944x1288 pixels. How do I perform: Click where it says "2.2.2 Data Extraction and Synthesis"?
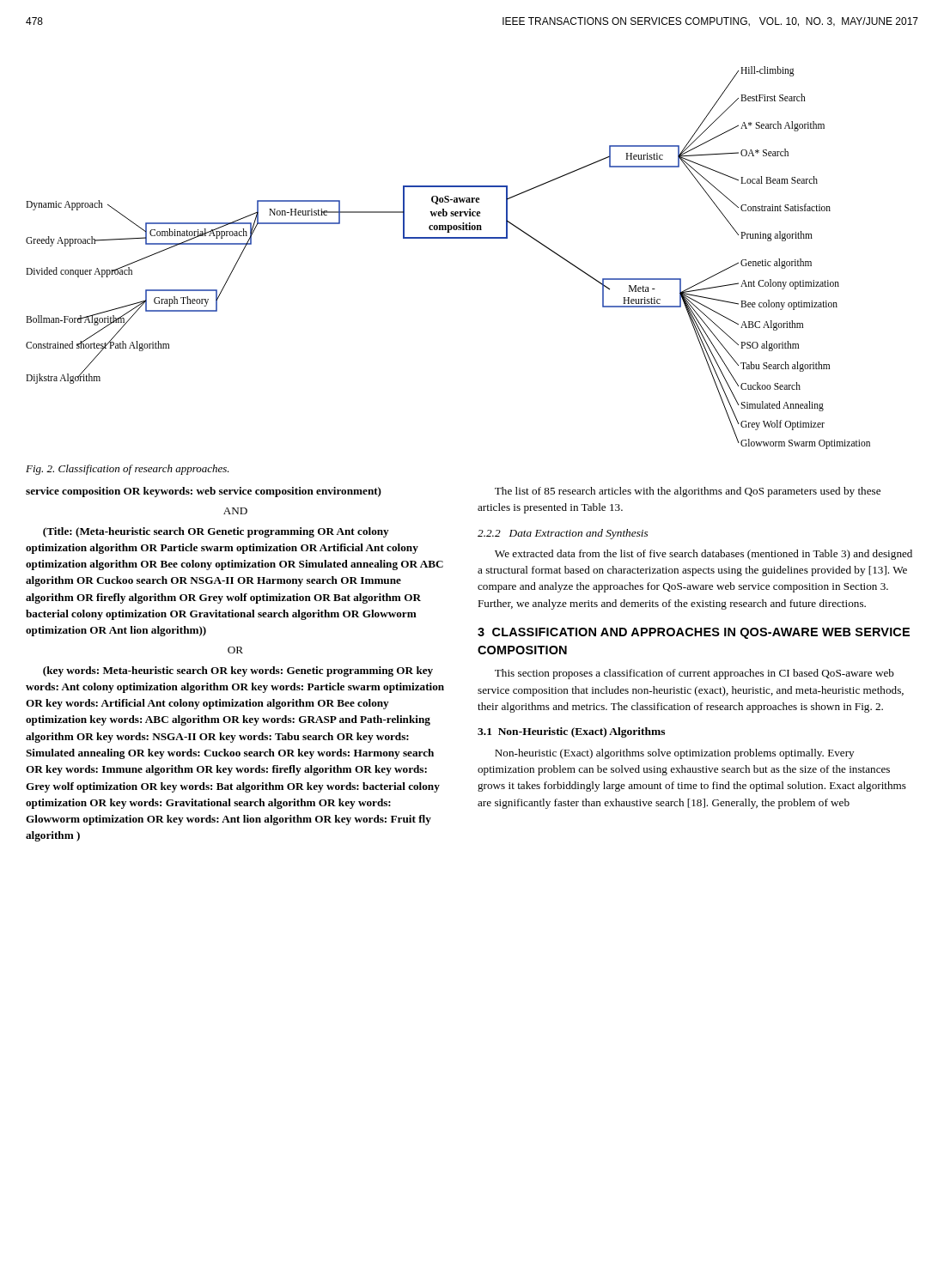(563, 532)
